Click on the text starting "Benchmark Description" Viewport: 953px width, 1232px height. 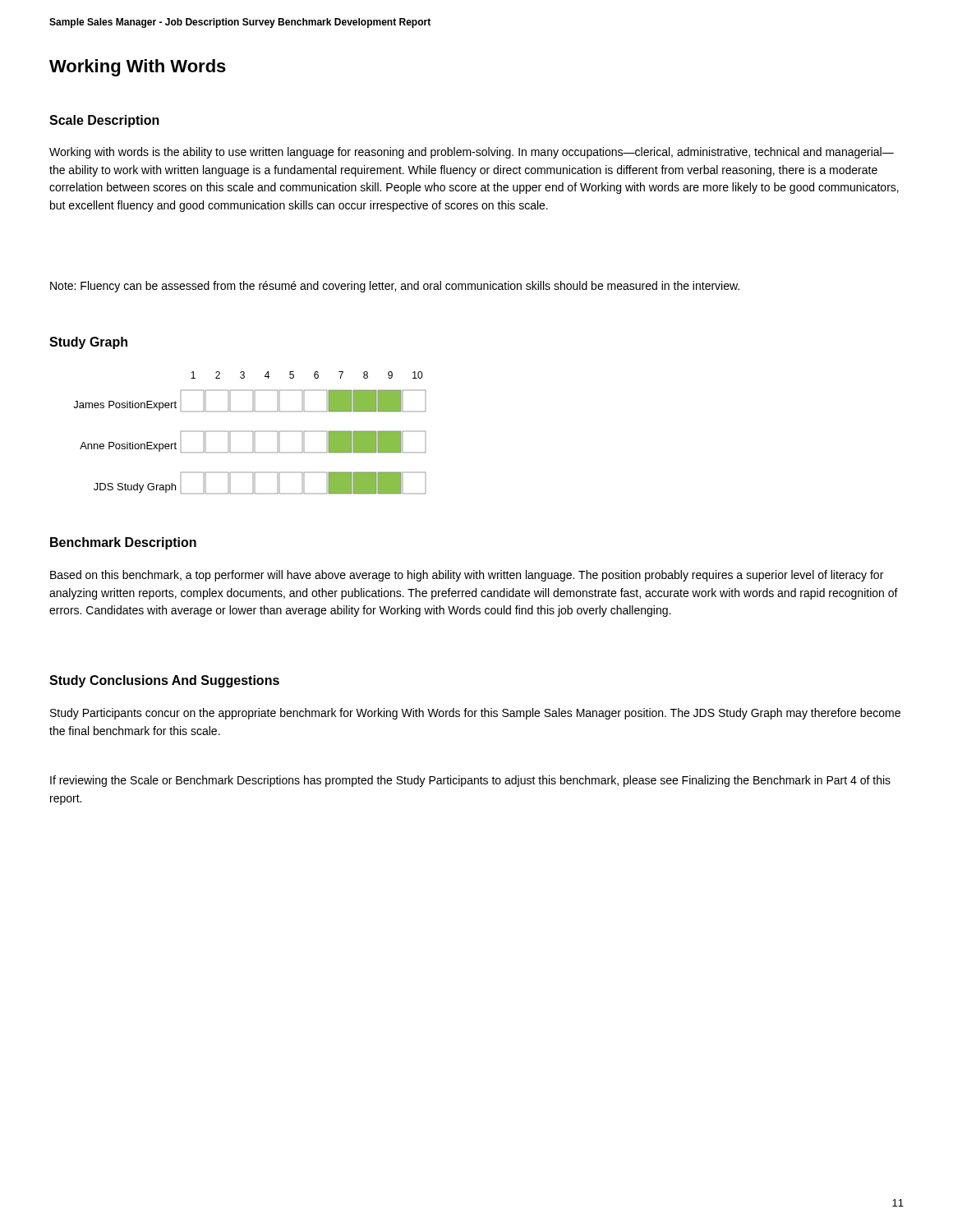[123, 543]
